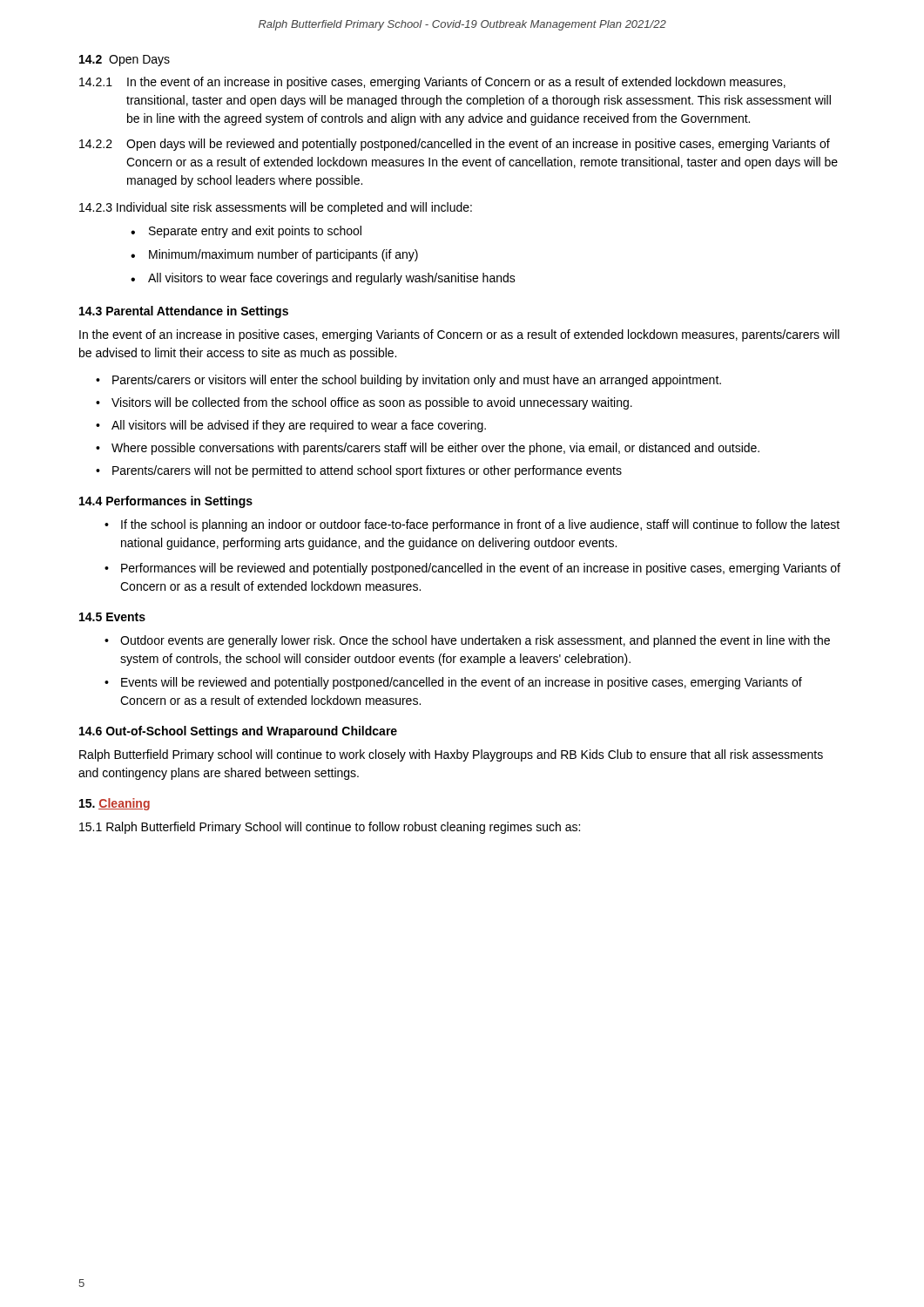The width and height of the screenshot is (924, 1307).
Task: Select the element starting "• Parents/carers will not be permitted to attend"
Action: pos(359,471)
